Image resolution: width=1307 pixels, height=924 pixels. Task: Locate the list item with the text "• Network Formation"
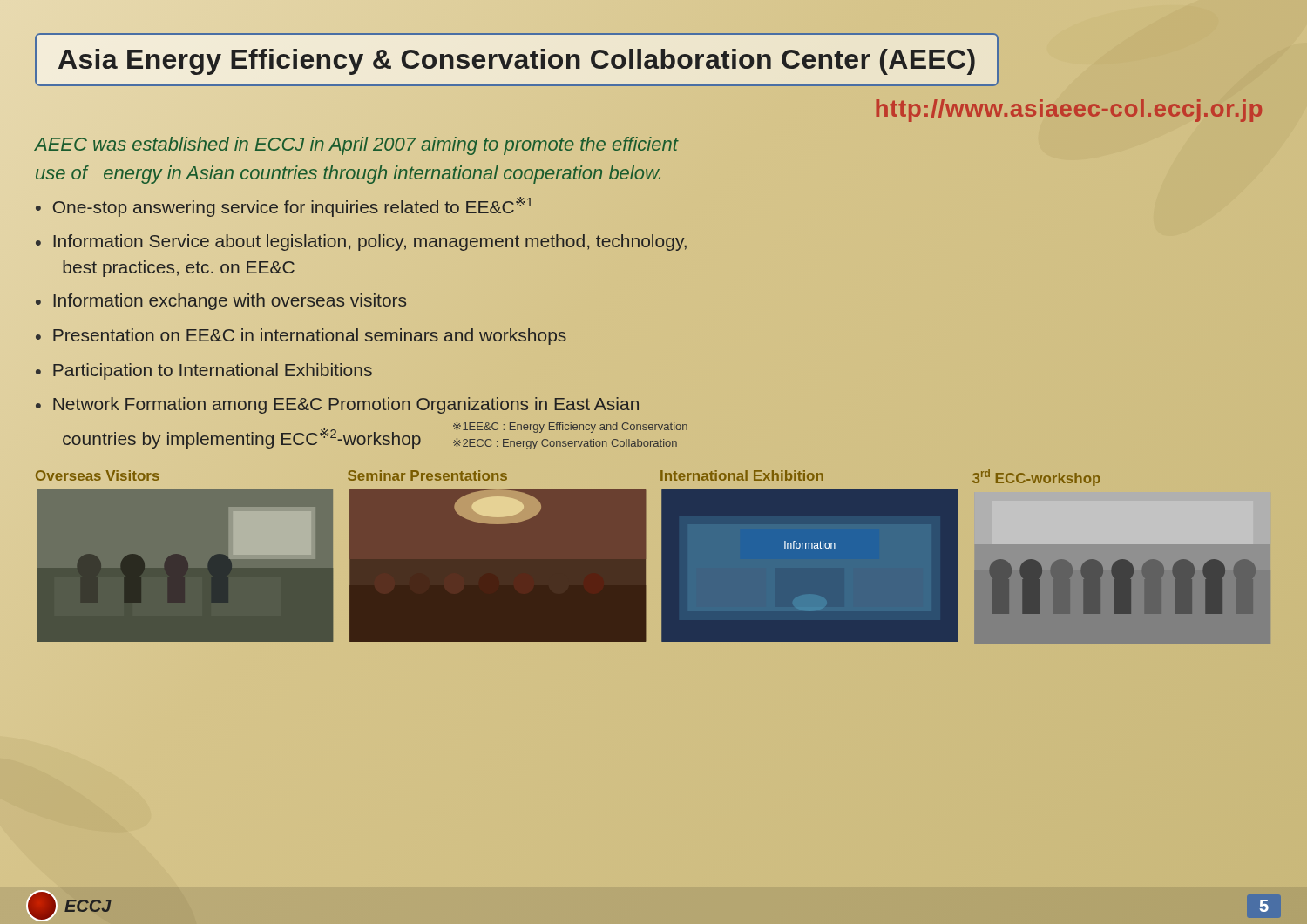tap(654, 422)
